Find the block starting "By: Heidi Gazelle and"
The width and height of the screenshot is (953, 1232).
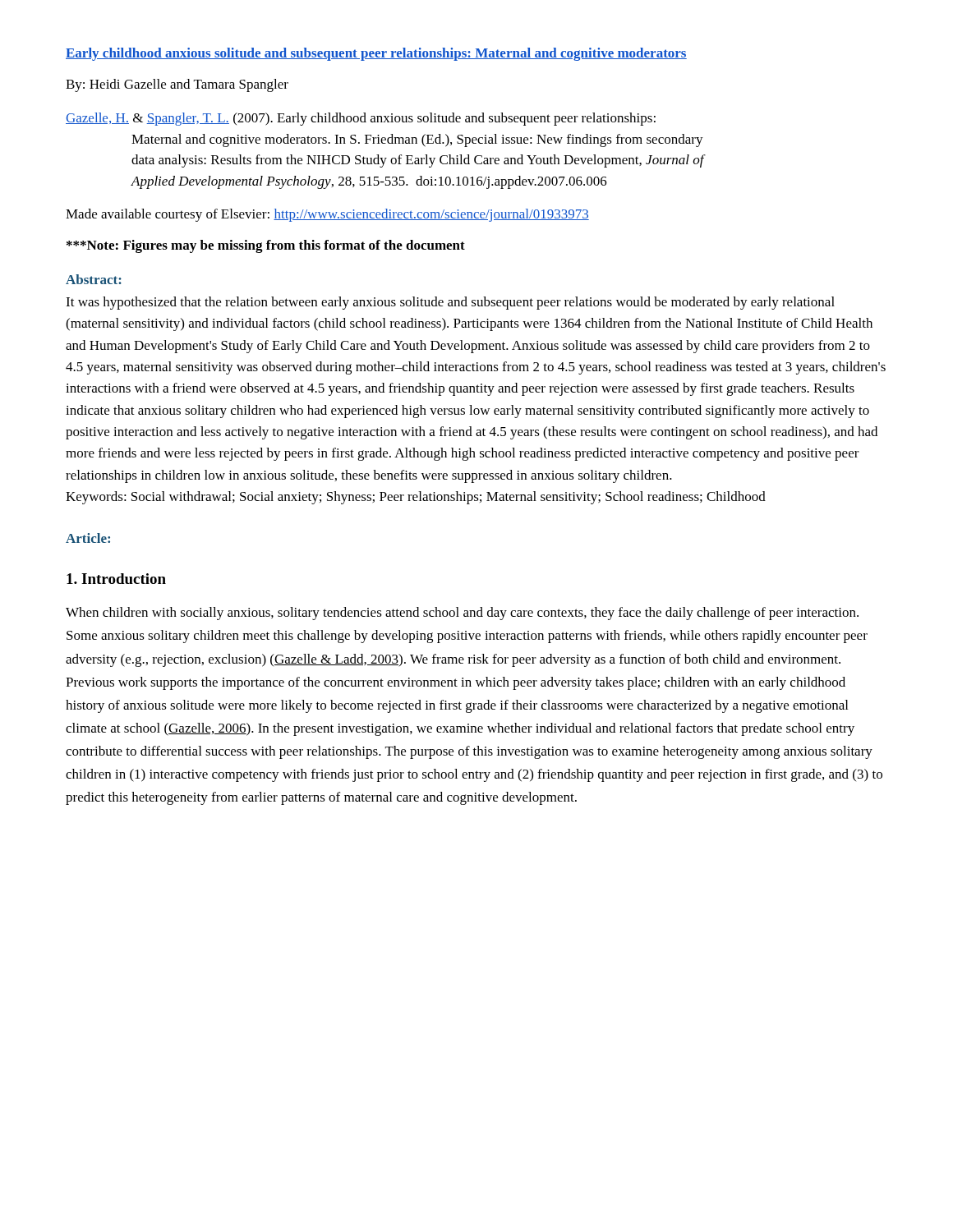[177, 84]
